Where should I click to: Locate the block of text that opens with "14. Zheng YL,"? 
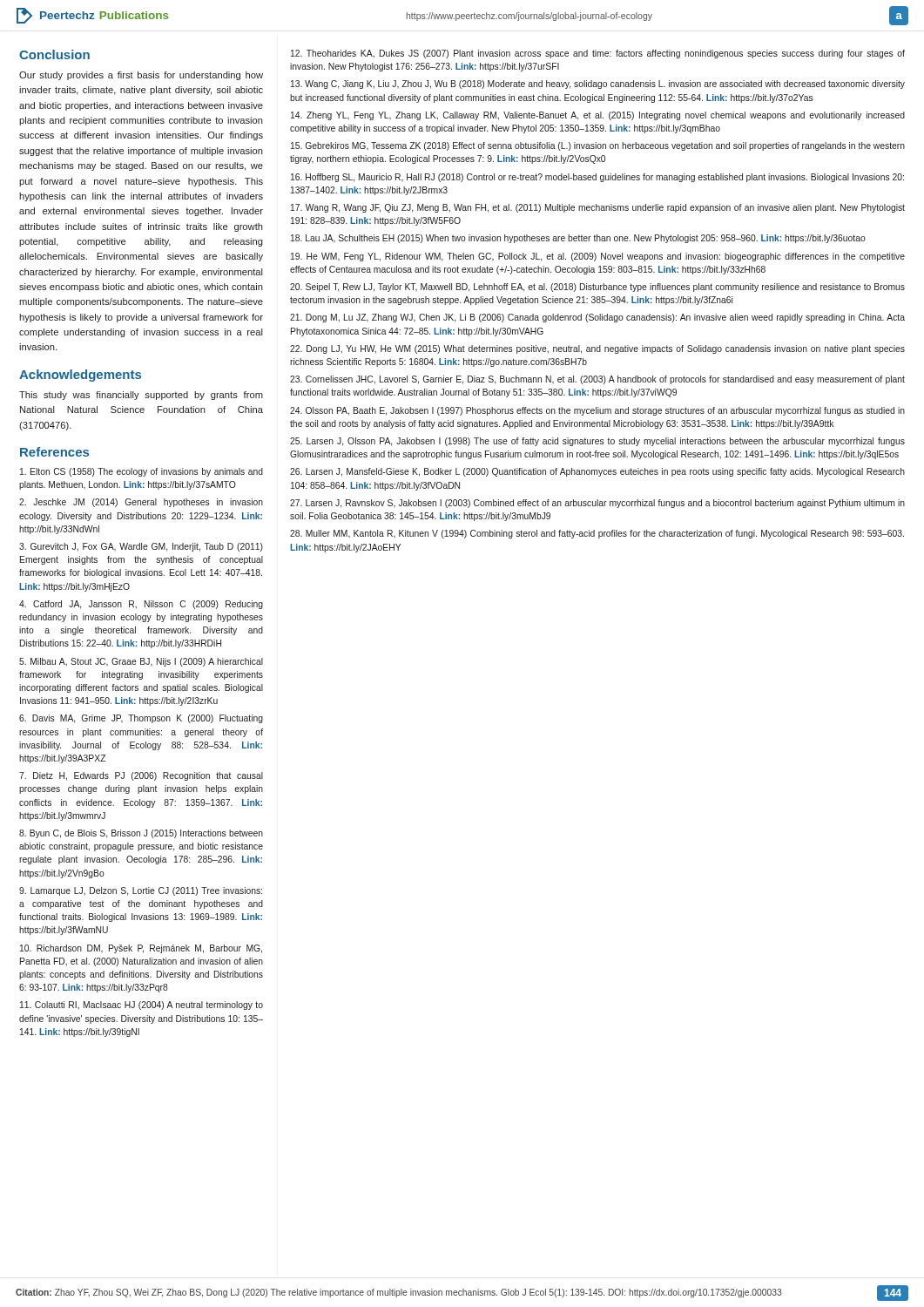coord(597,122)
